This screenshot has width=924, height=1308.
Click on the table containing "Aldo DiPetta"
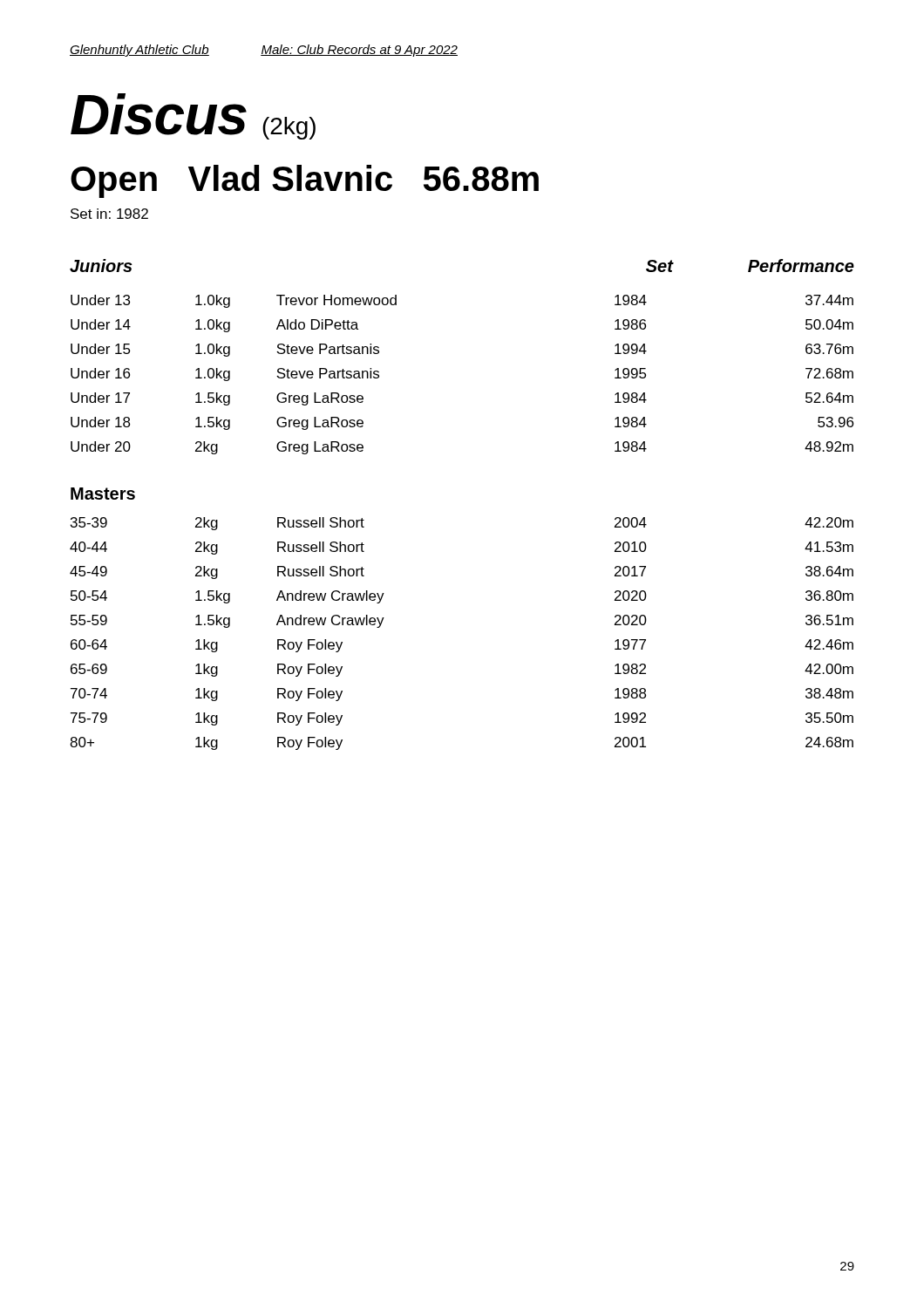click(462, 358)
